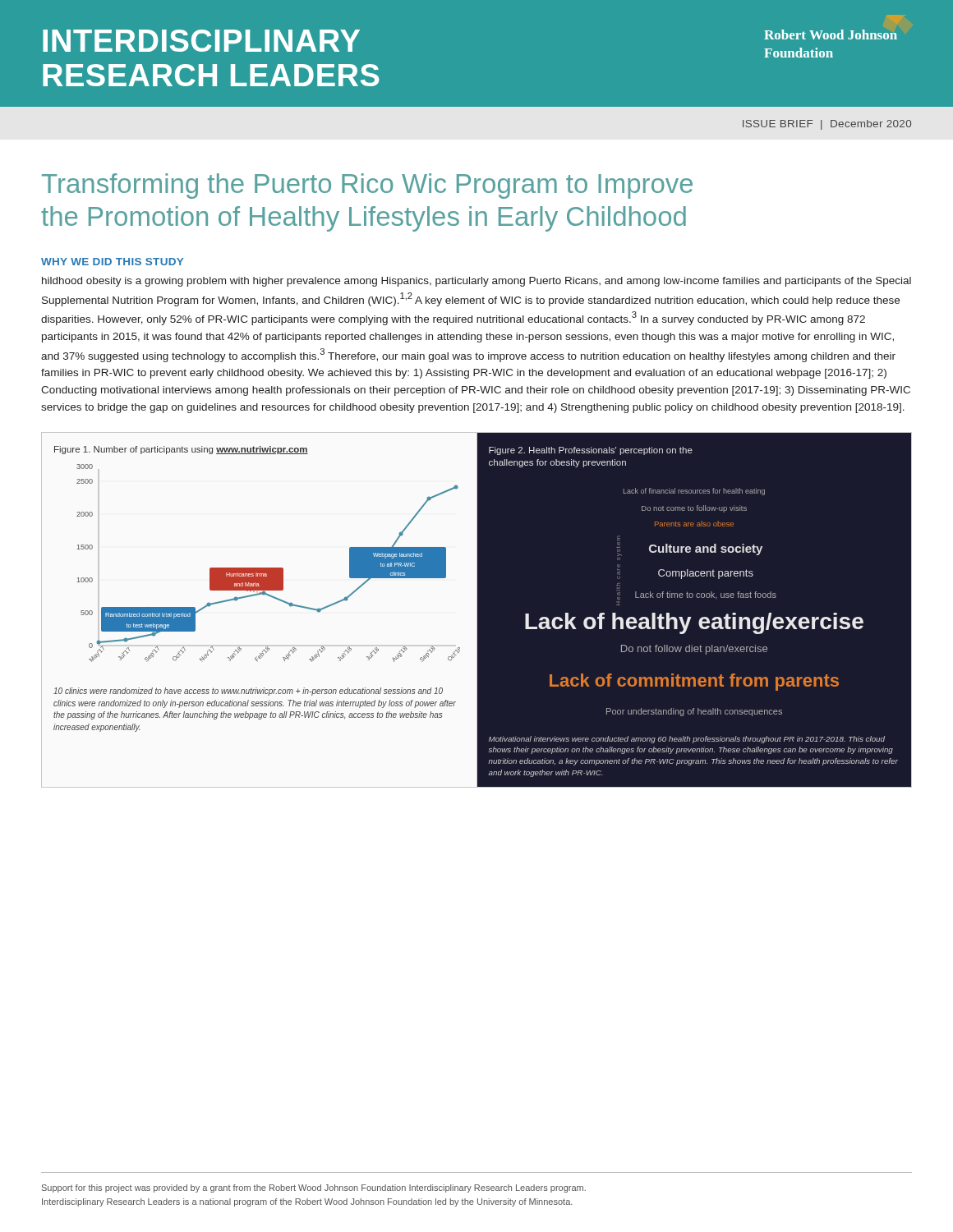Screen dimensions: 1232x953
Task: Find the text starting "Motivational interviews were conducted among 60 health professionals"
Action: [693, 756]
